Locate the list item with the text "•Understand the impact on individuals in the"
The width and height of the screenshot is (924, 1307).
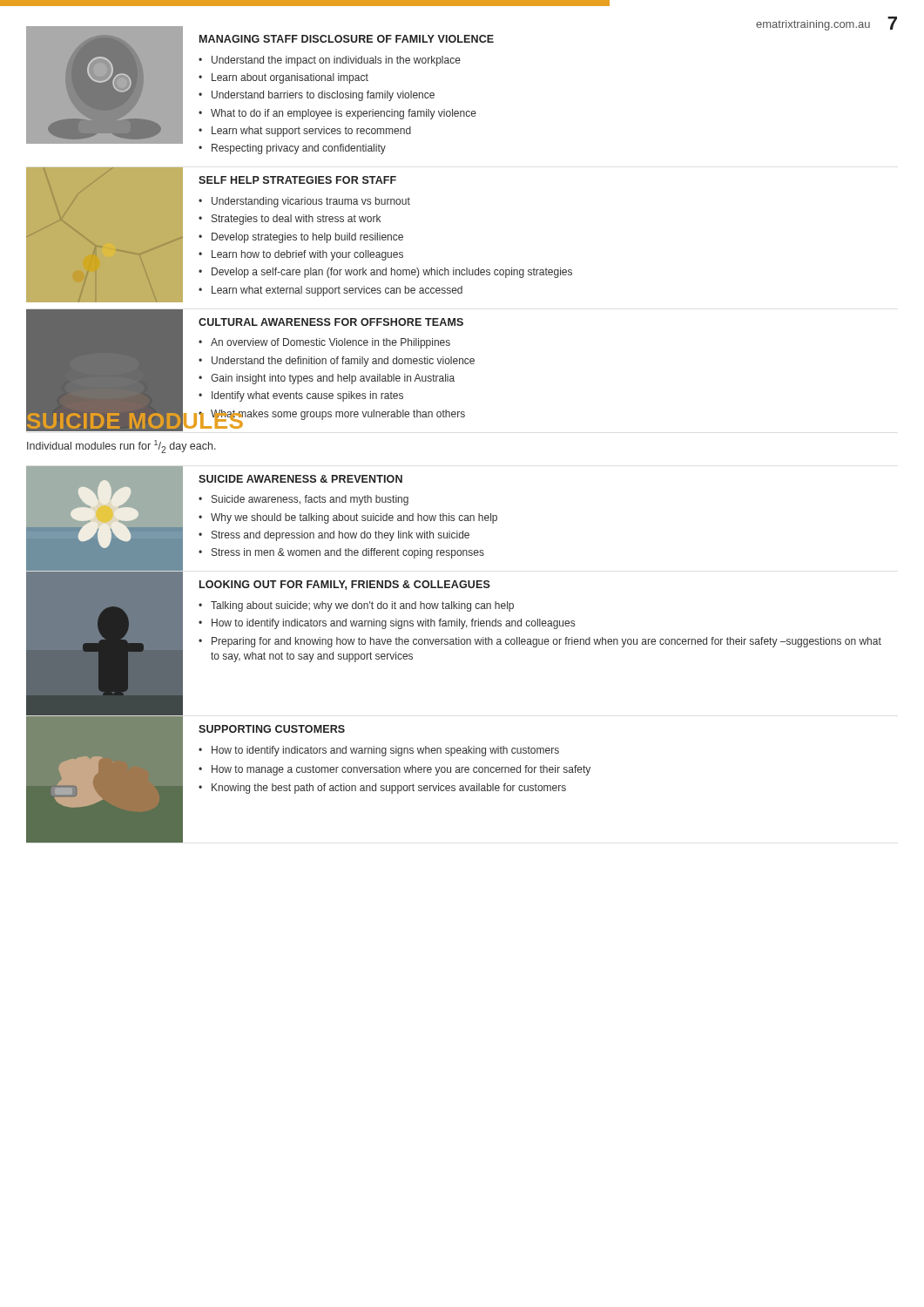(x=330, y=61)
